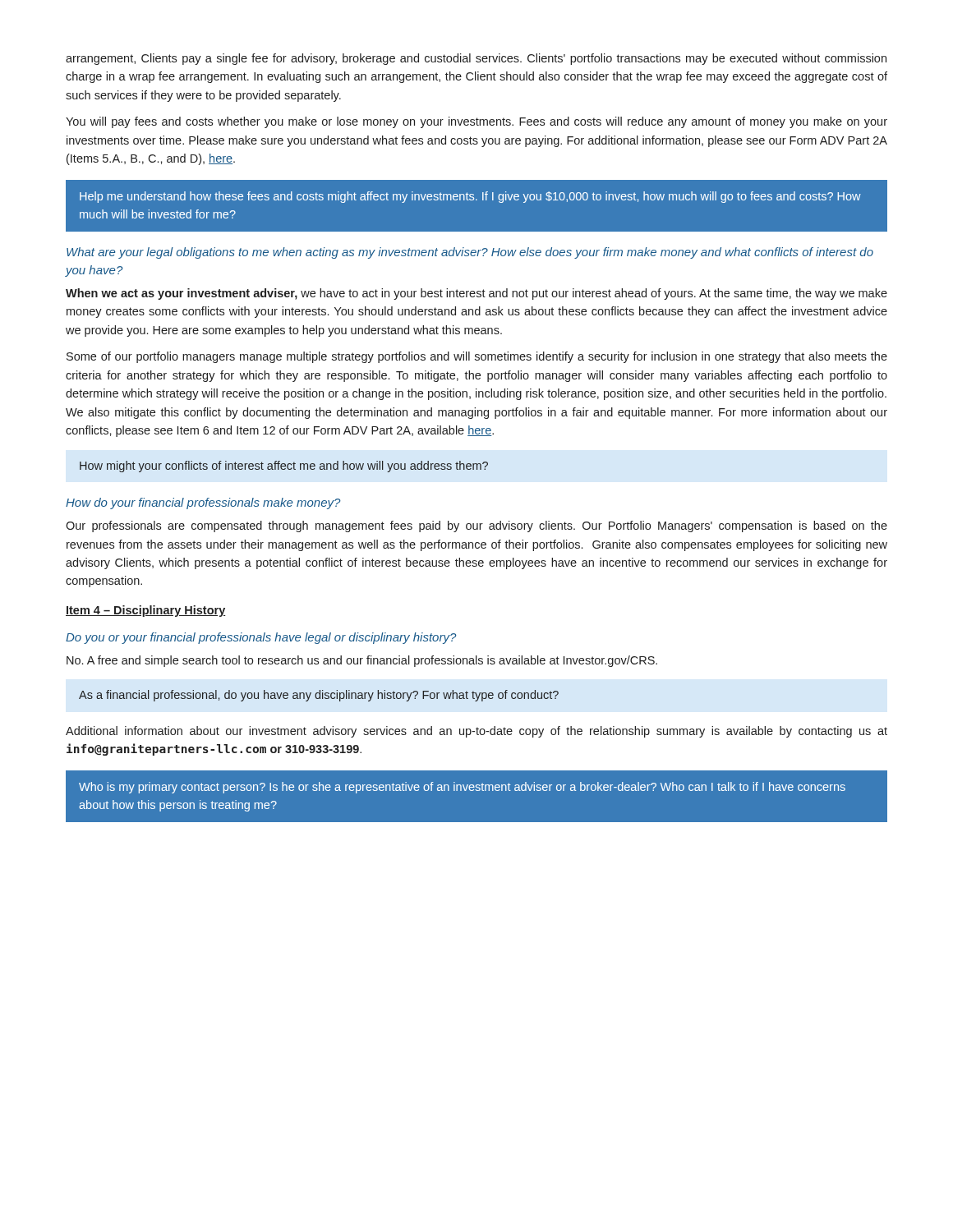Point to the region starting "arrangement, Clients pay a single"
The image size is (953, 1232).
(x=476, y=77)
